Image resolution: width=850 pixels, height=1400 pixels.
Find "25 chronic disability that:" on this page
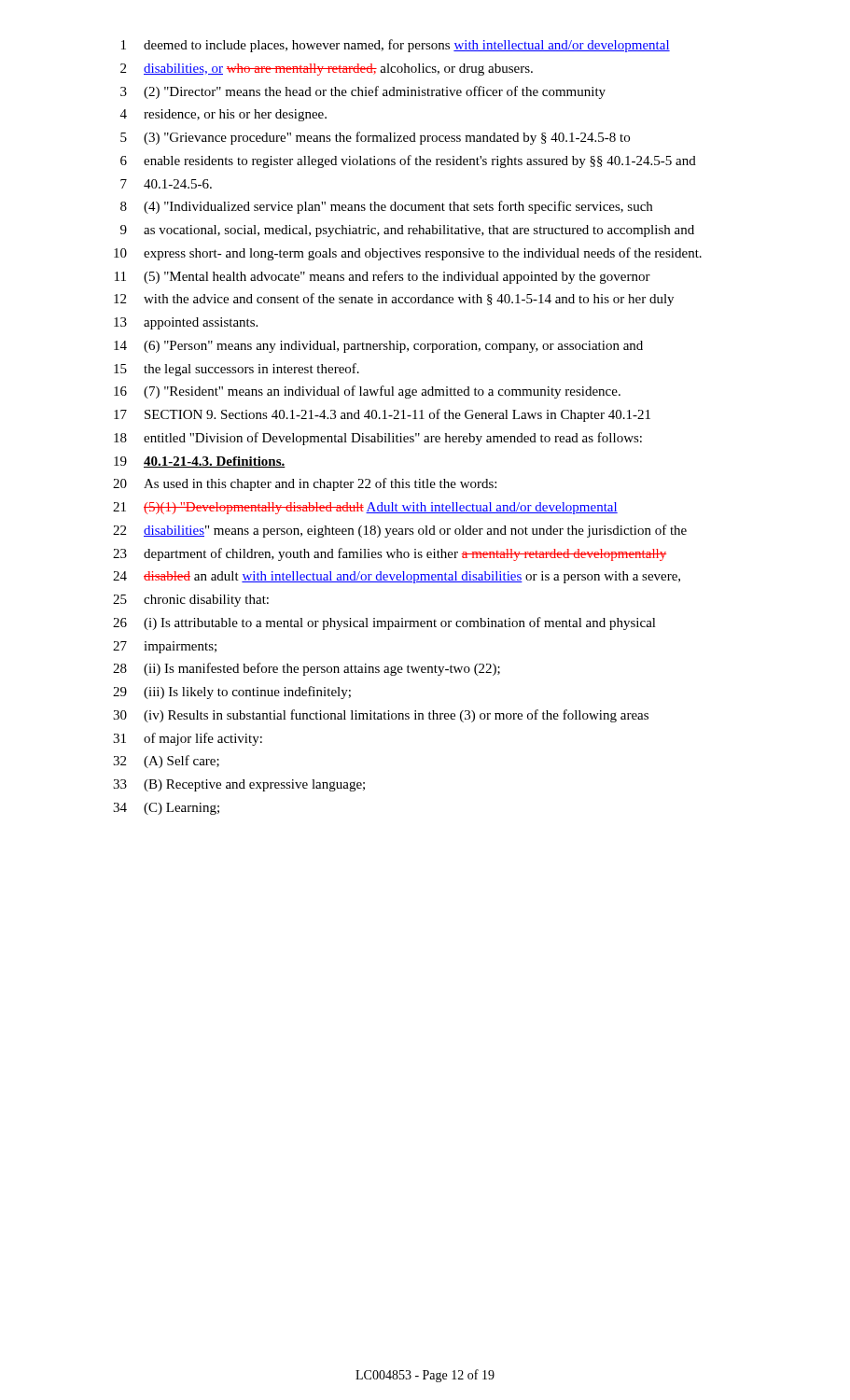[191, 601]
